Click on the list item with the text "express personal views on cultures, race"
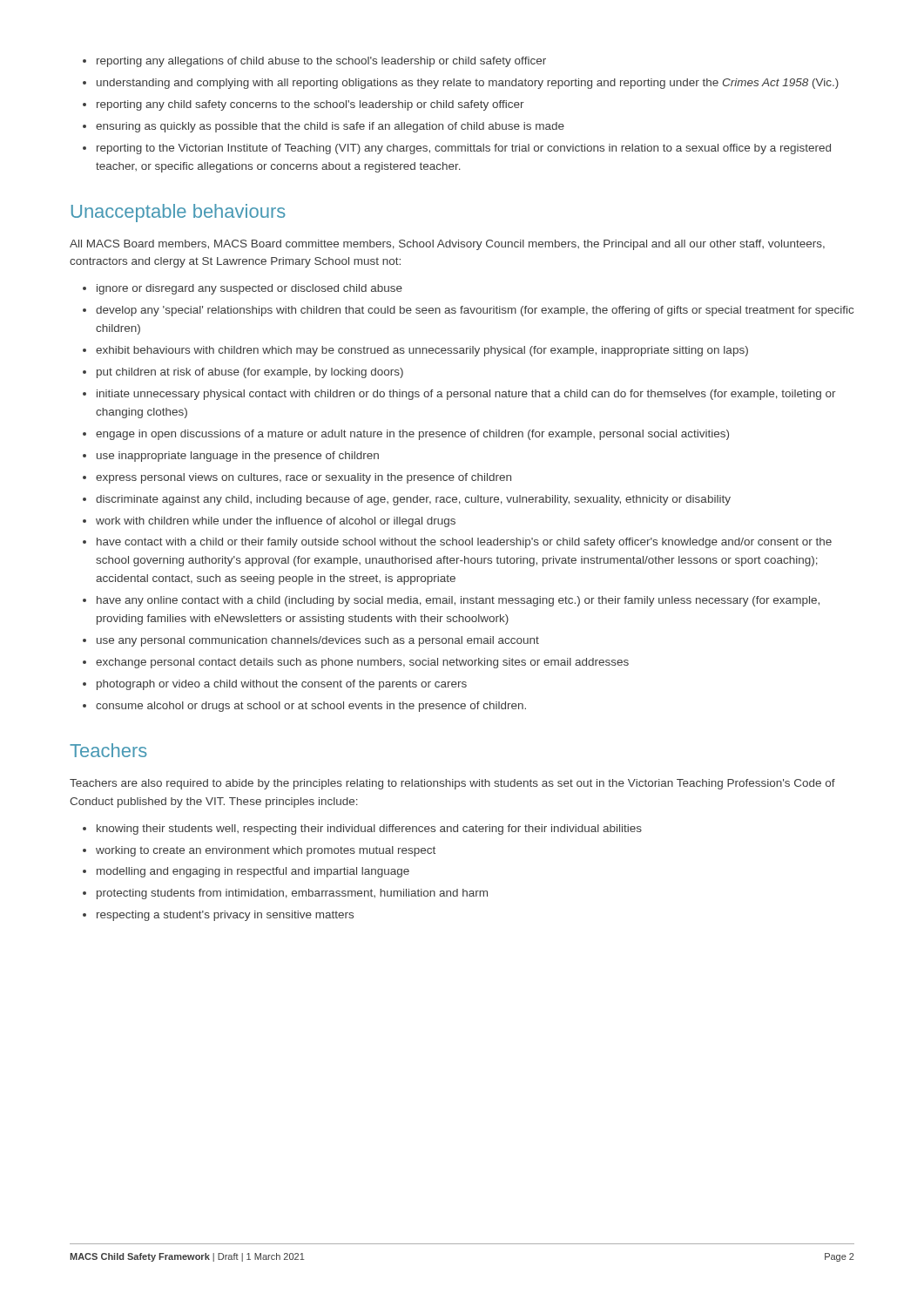 coord(304,477)
